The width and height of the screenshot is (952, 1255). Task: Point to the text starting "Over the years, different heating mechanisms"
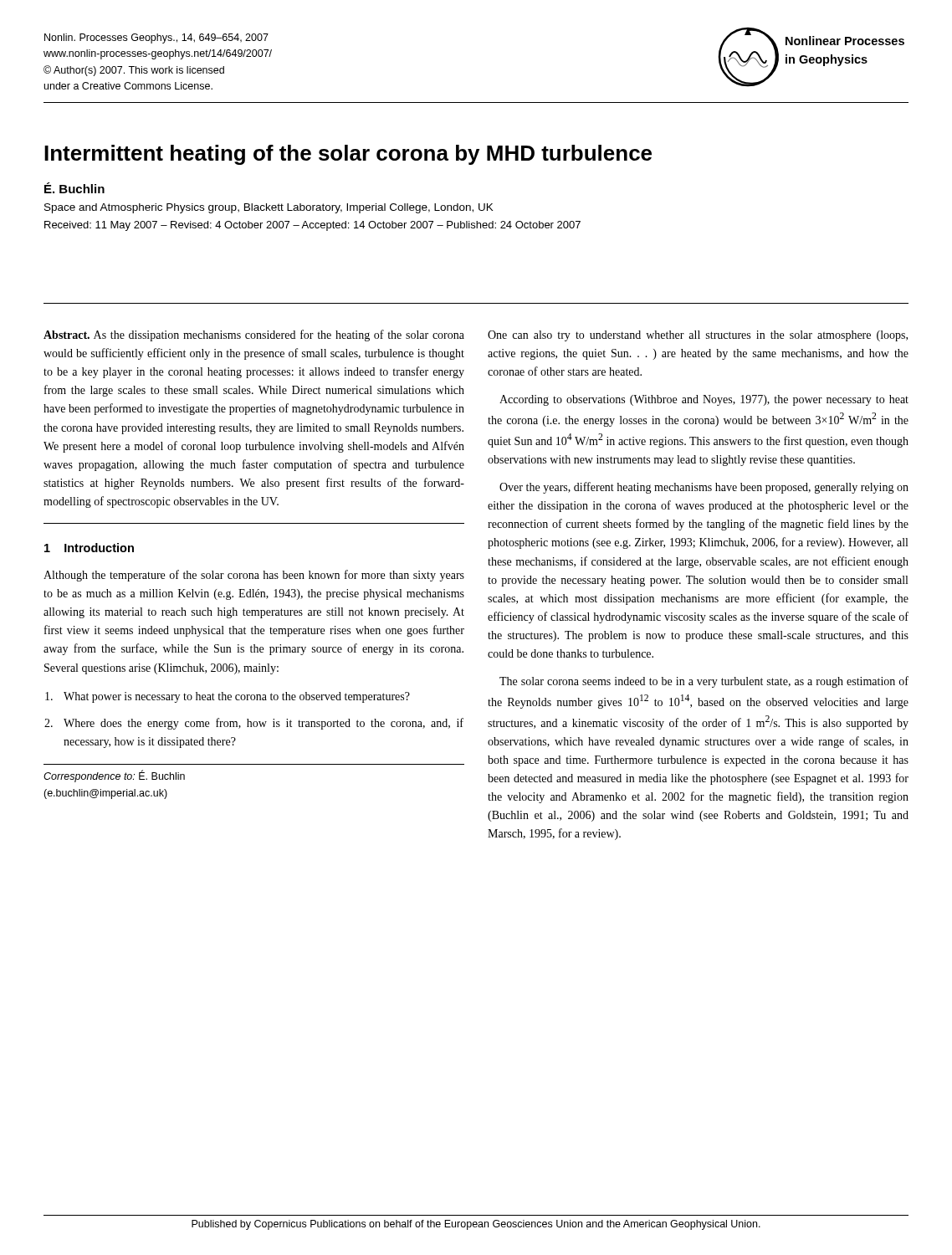pos(698,571)
